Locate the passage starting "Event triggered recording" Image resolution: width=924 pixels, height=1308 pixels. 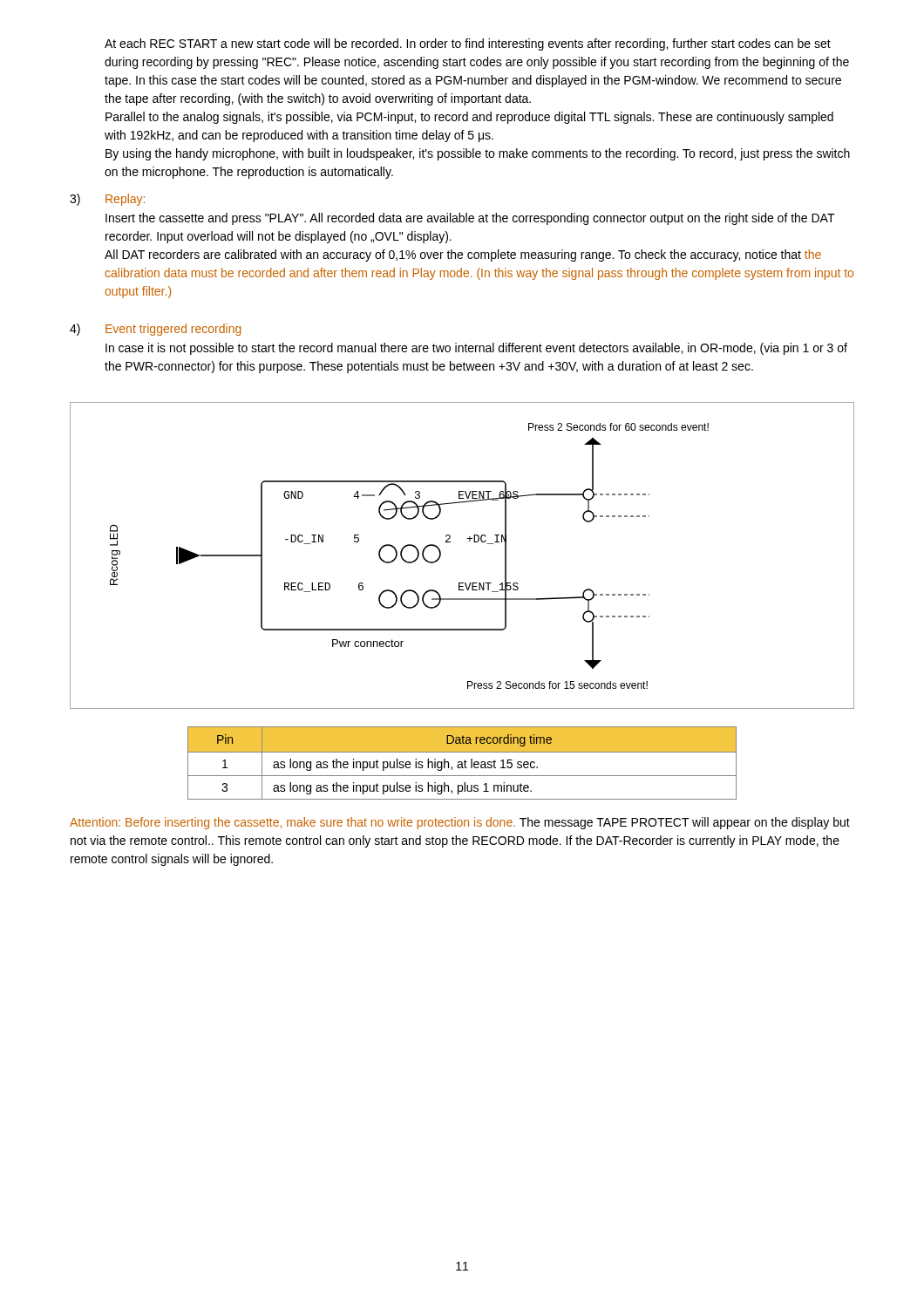click(173, 329)
